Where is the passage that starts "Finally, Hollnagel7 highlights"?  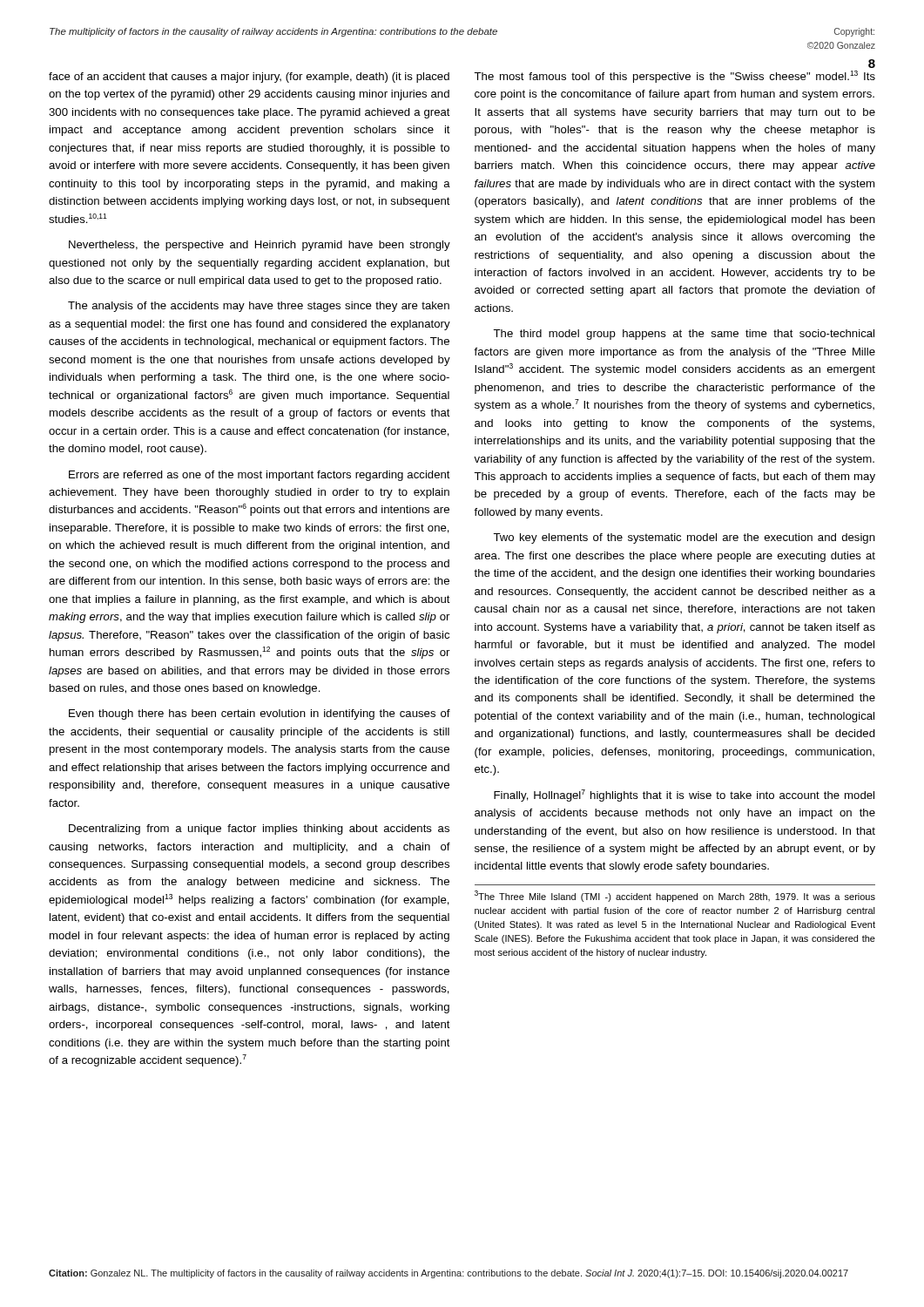coord(675,831)
